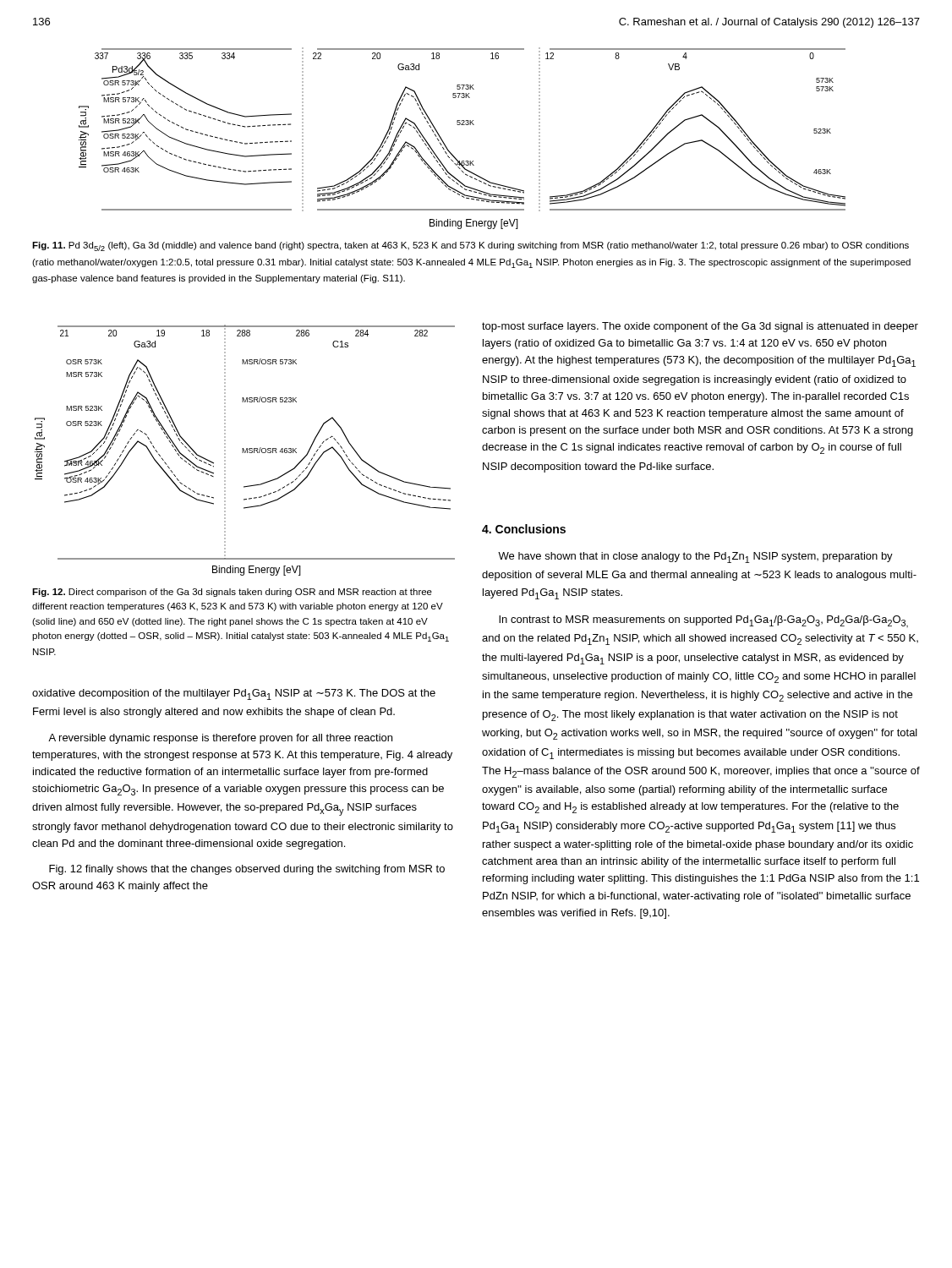Find the text block containing "oxidative decomposition of the multilayer Pd1Ga1"
Screen dimensions: 1268x952
click(243, 790)
